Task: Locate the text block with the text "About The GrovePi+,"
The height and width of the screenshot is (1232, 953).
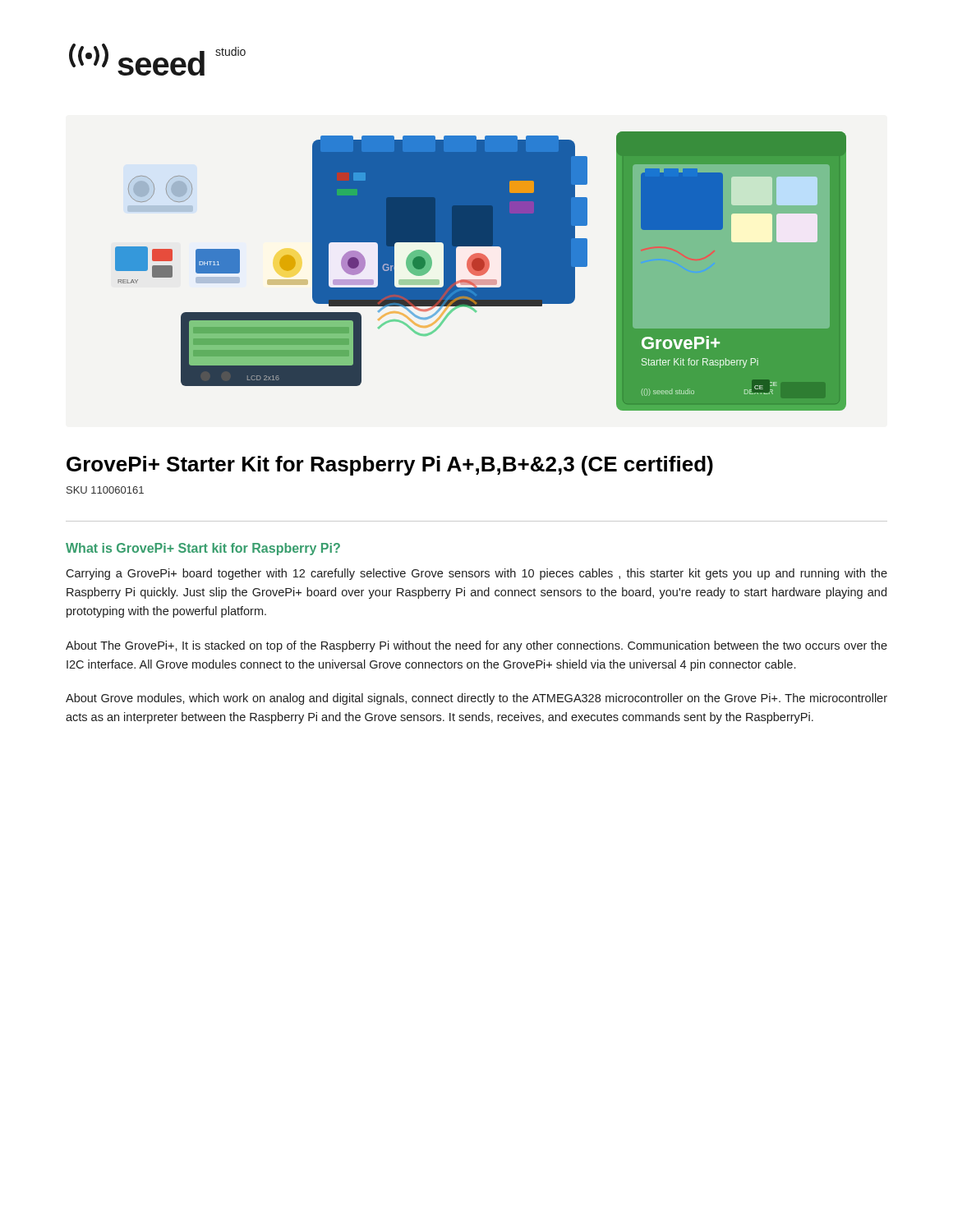Action: point(476,655)
